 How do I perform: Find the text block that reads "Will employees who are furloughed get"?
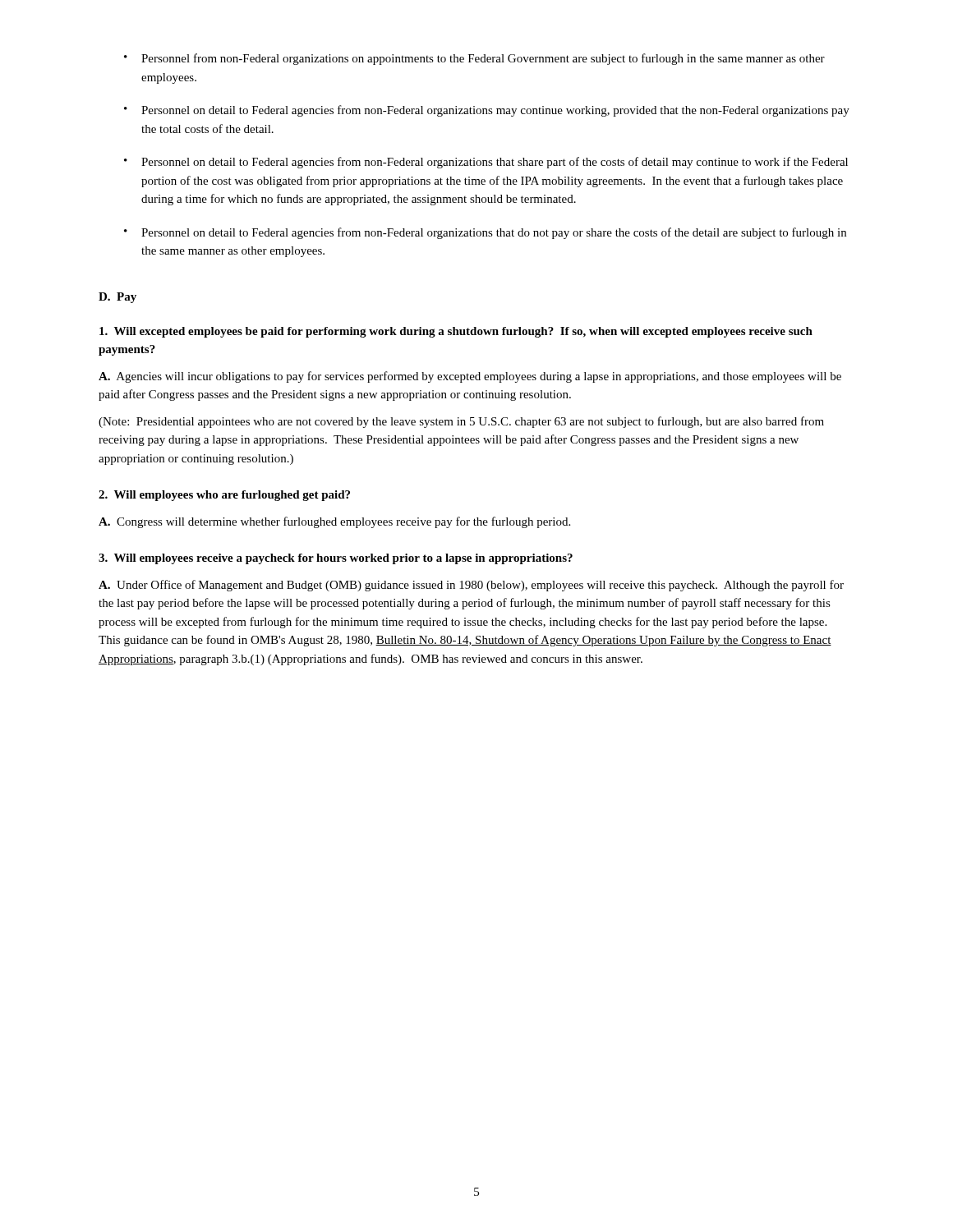click(x=225, y=494)
